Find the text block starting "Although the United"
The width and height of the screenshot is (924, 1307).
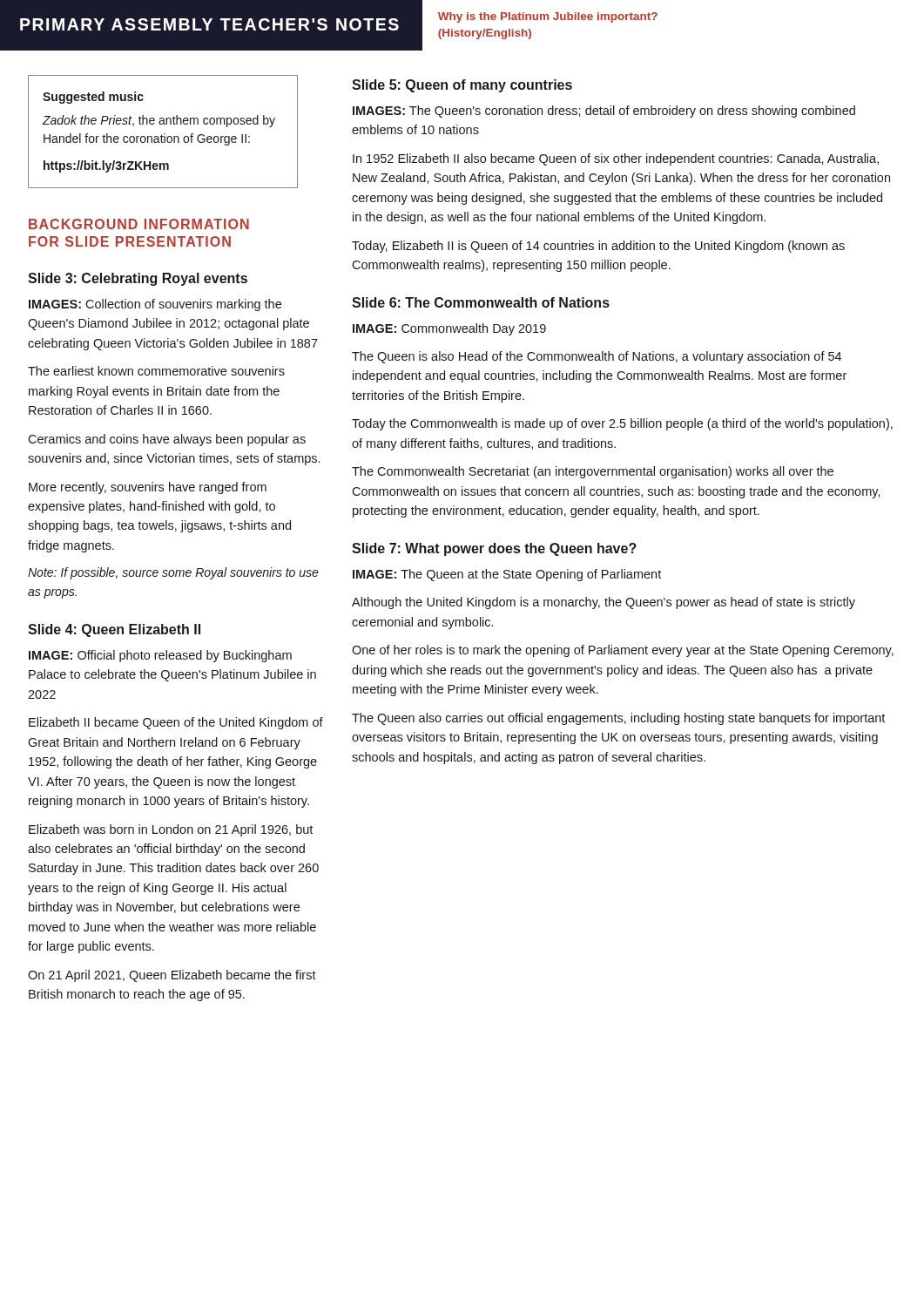pyautogui.click(x=624, y=612)
